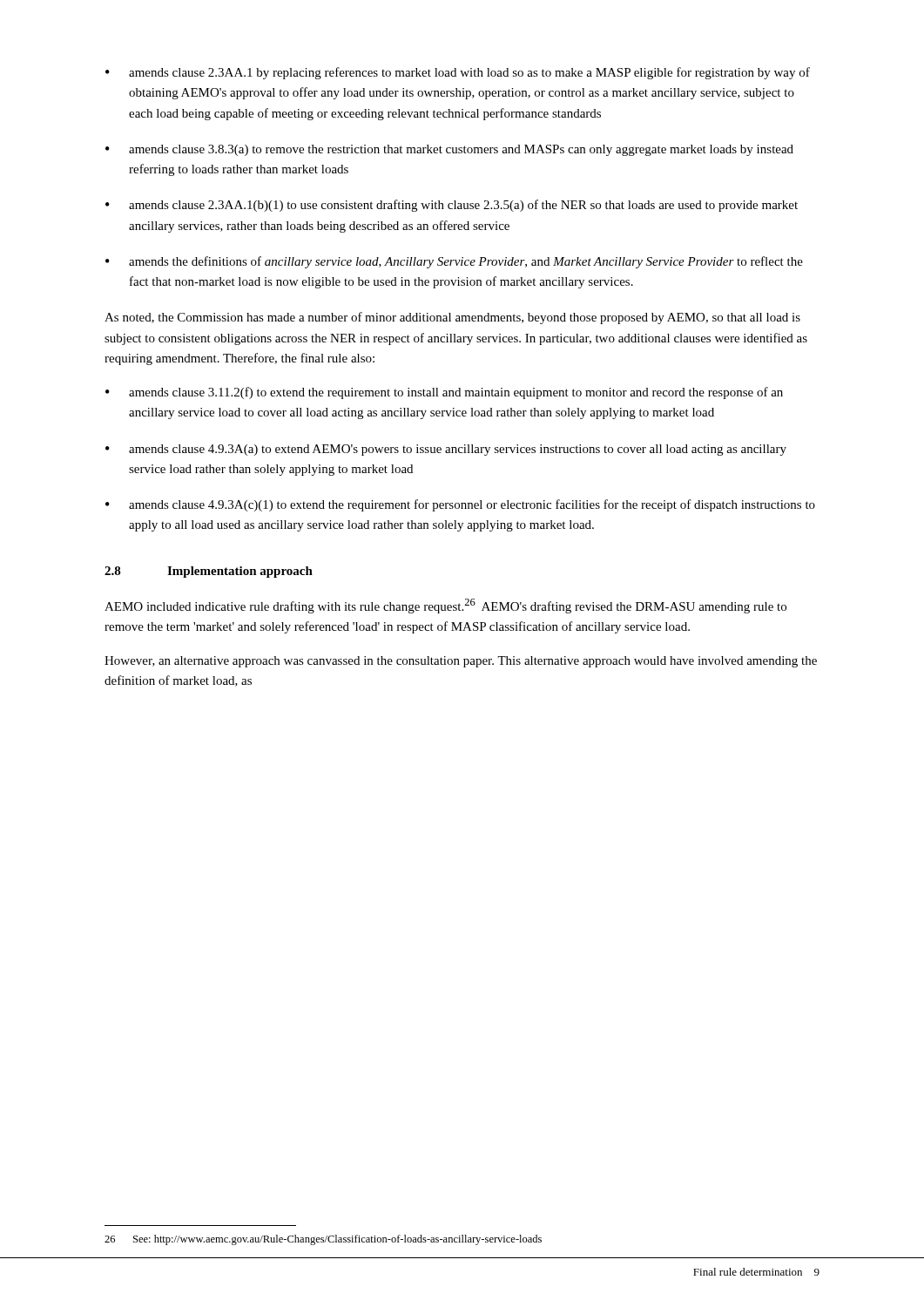Select the text block that says "However, an alternative approach was canvassed"
Viewport: 924px width, 1307px height.
click(461, 671)
